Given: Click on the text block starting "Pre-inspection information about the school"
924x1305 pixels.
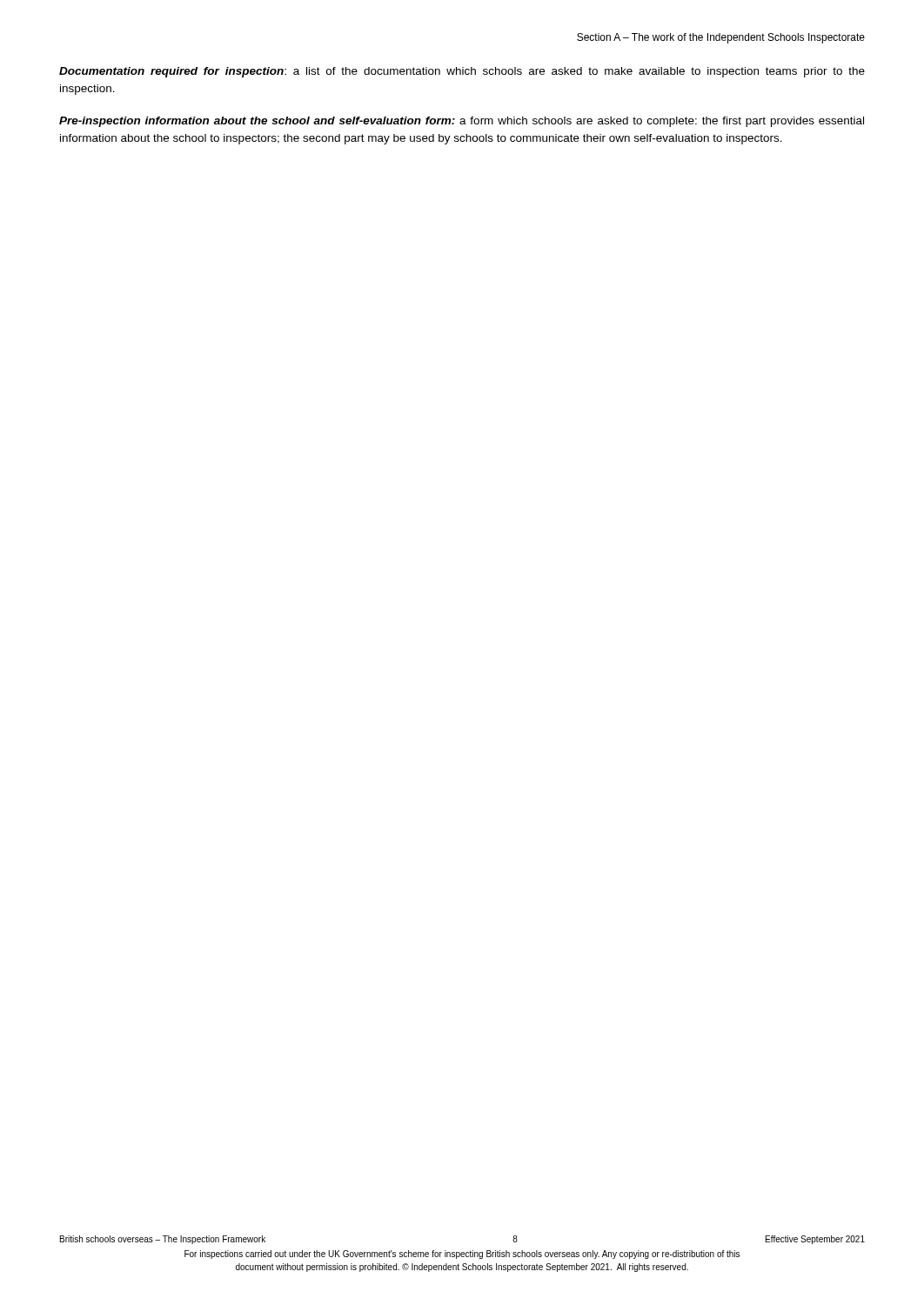Looking at the screenshot, I should click(x=462, y=129).
